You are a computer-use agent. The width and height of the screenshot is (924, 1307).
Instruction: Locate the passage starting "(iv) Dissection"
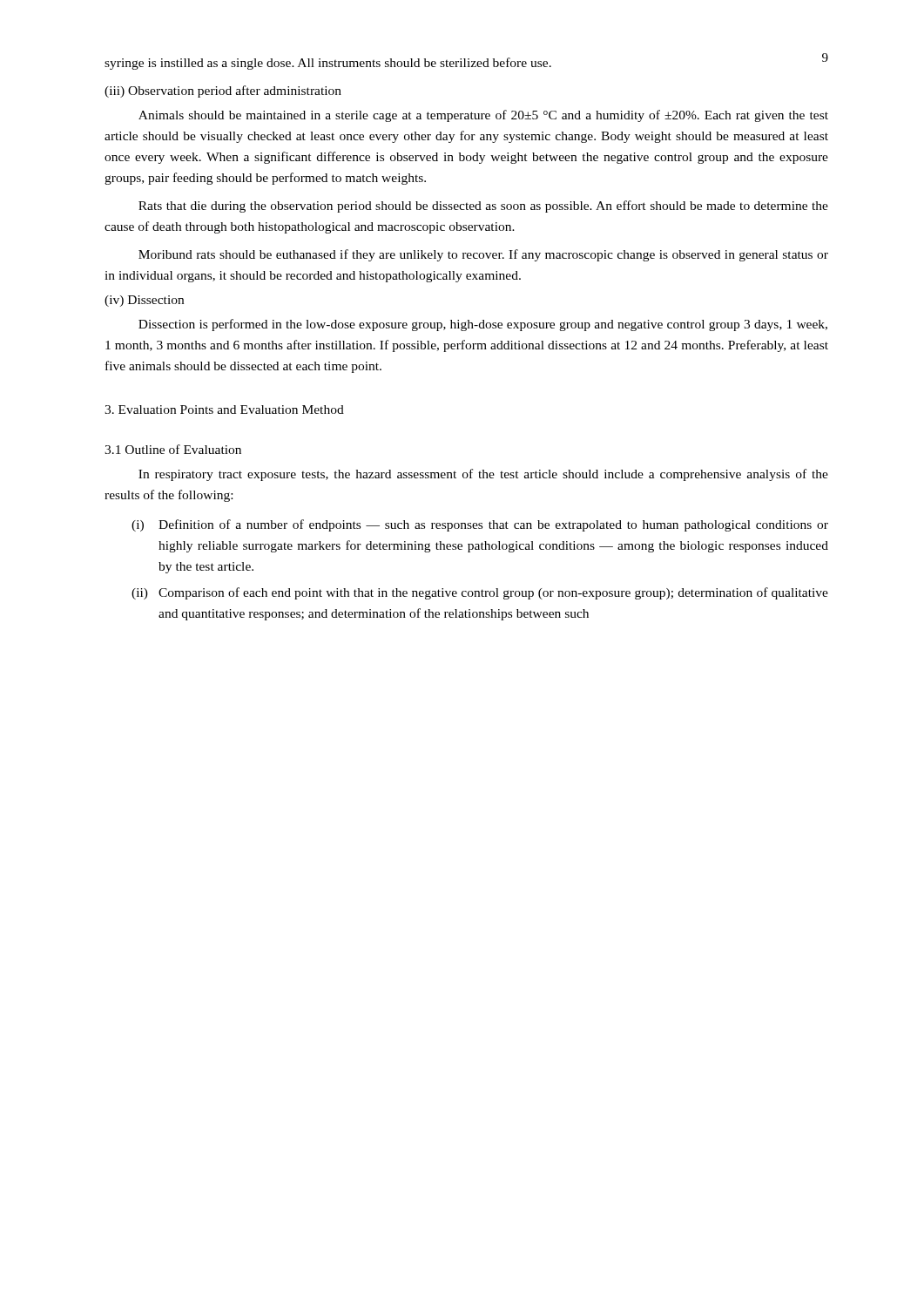click(144, 301)
